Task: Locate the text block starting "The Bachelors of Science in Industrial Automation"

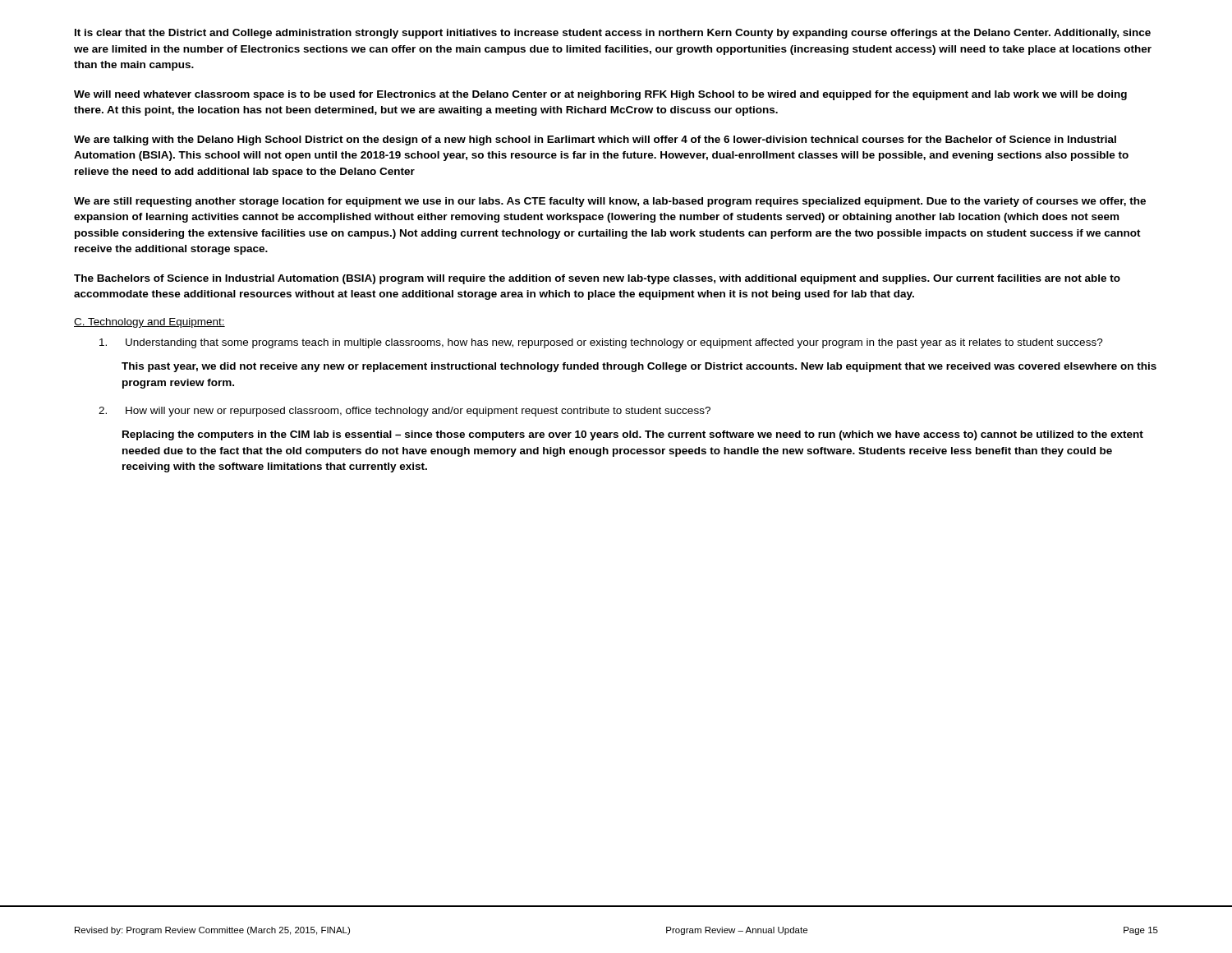Action: coord(616,286)
